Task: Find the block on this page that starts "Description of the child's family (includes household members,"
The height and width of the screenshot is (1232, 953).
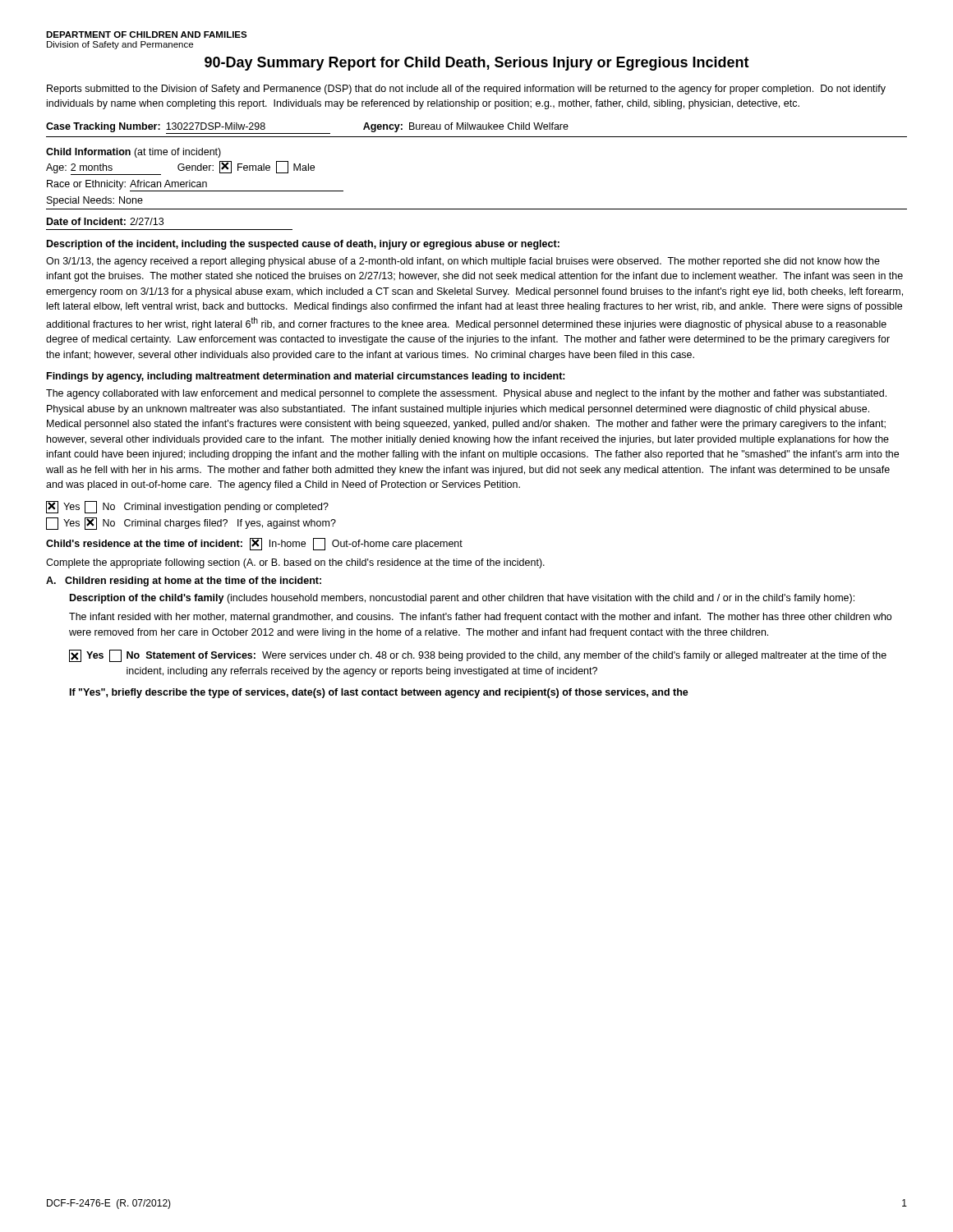Action: (488, 615)
